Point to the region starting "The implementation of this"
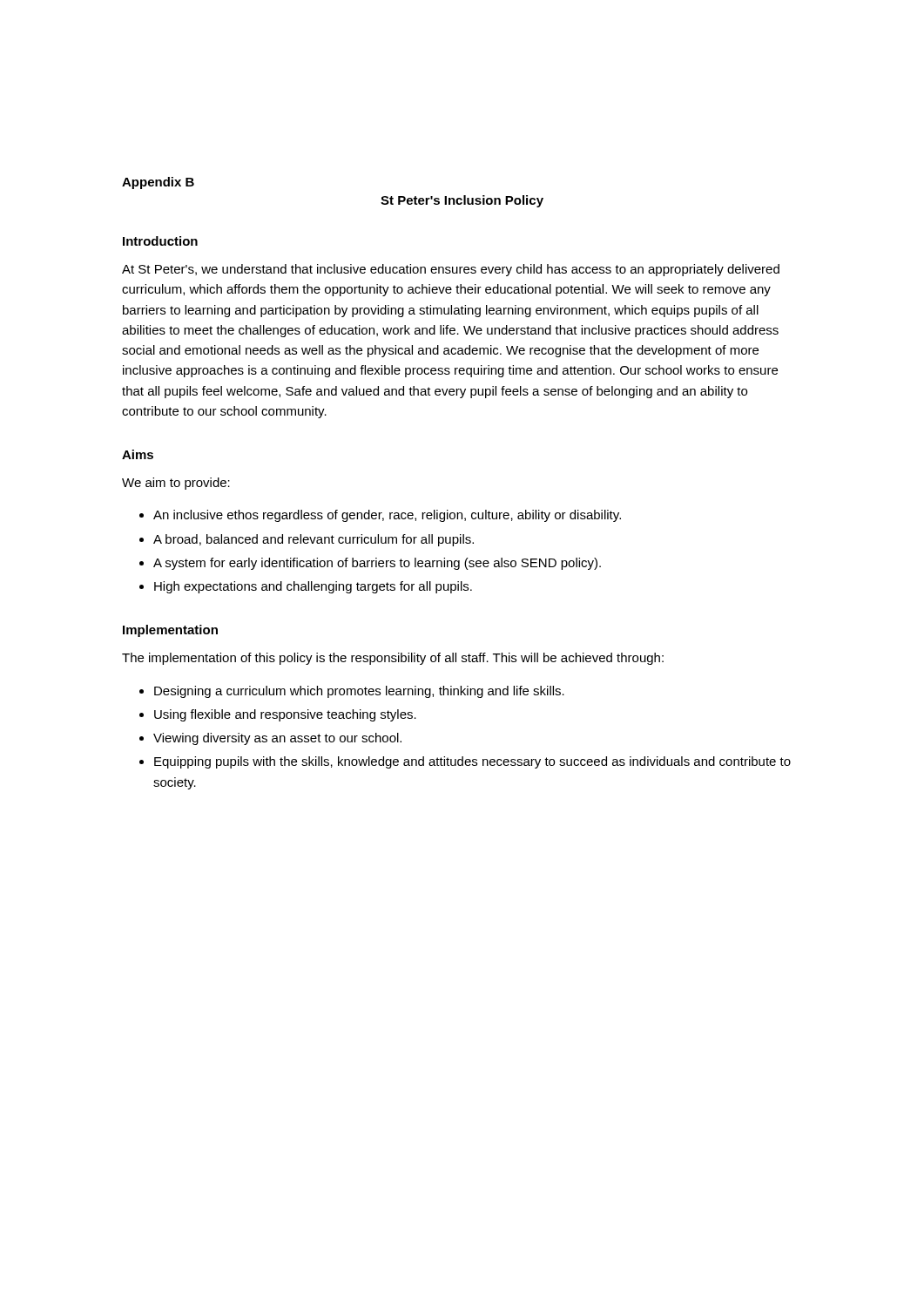 pos(393,658)
